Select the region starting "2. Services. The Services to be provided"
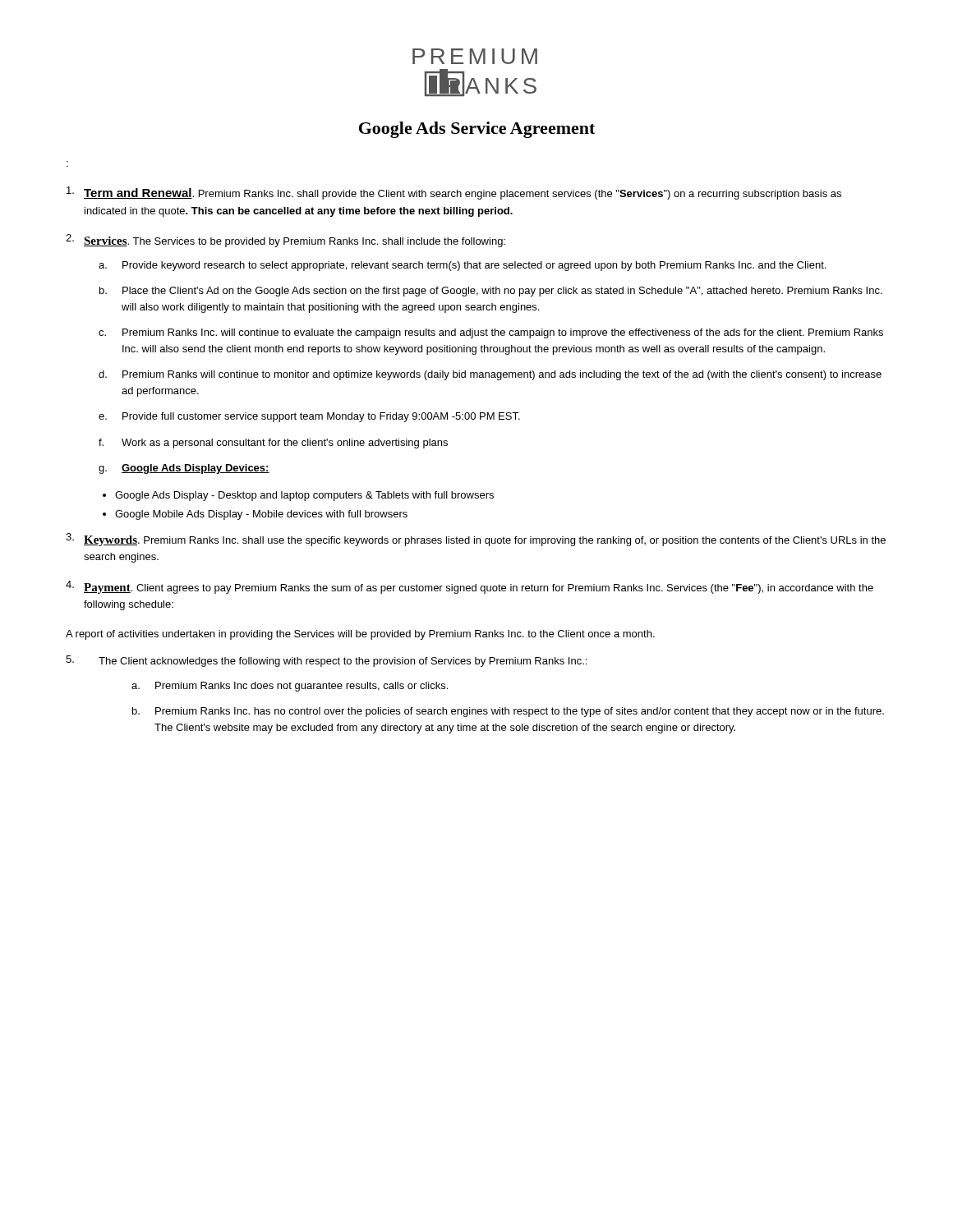 pos(476,241)
